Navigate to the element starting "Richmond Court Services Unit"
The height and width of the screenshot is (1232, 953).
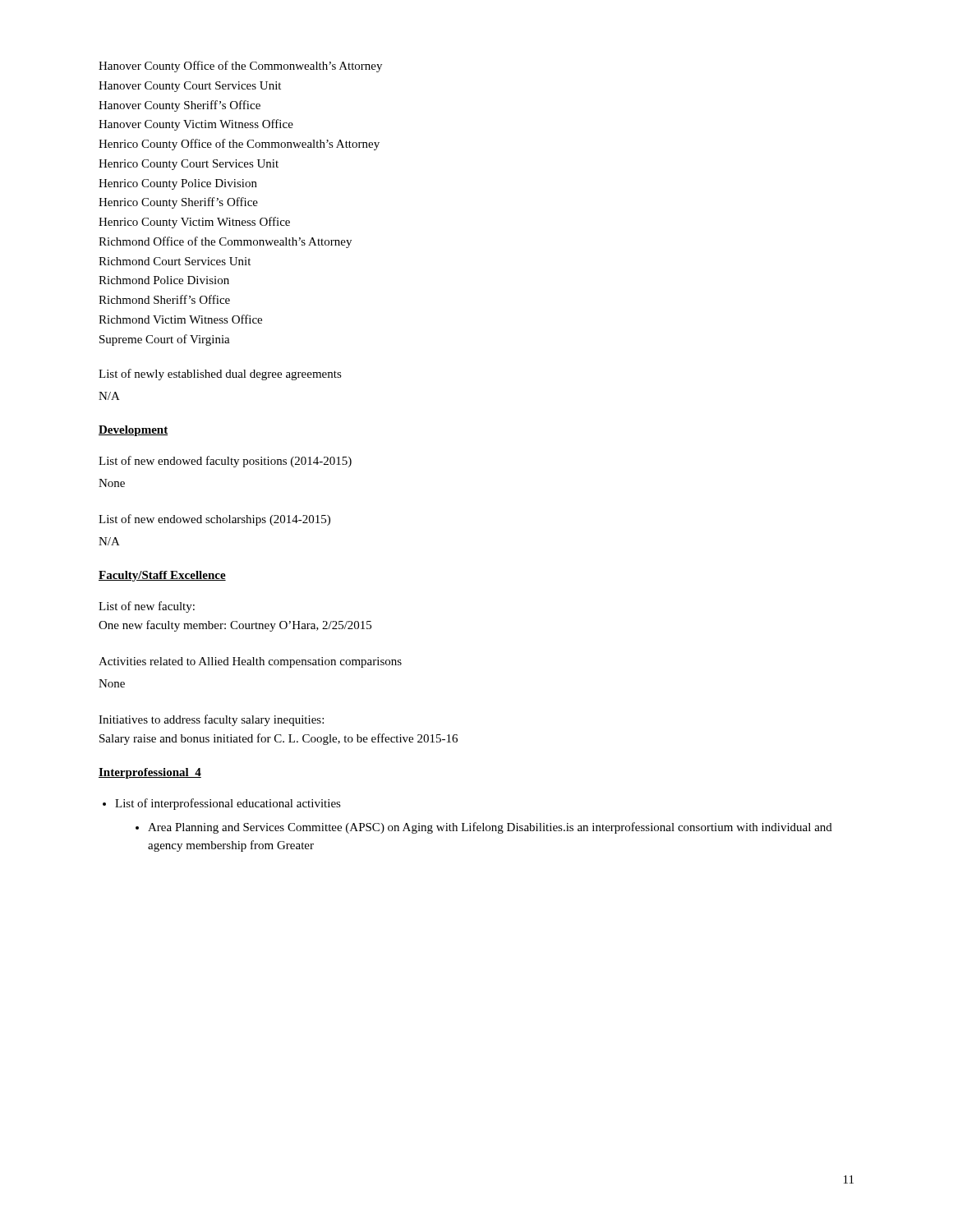[175, 261]
